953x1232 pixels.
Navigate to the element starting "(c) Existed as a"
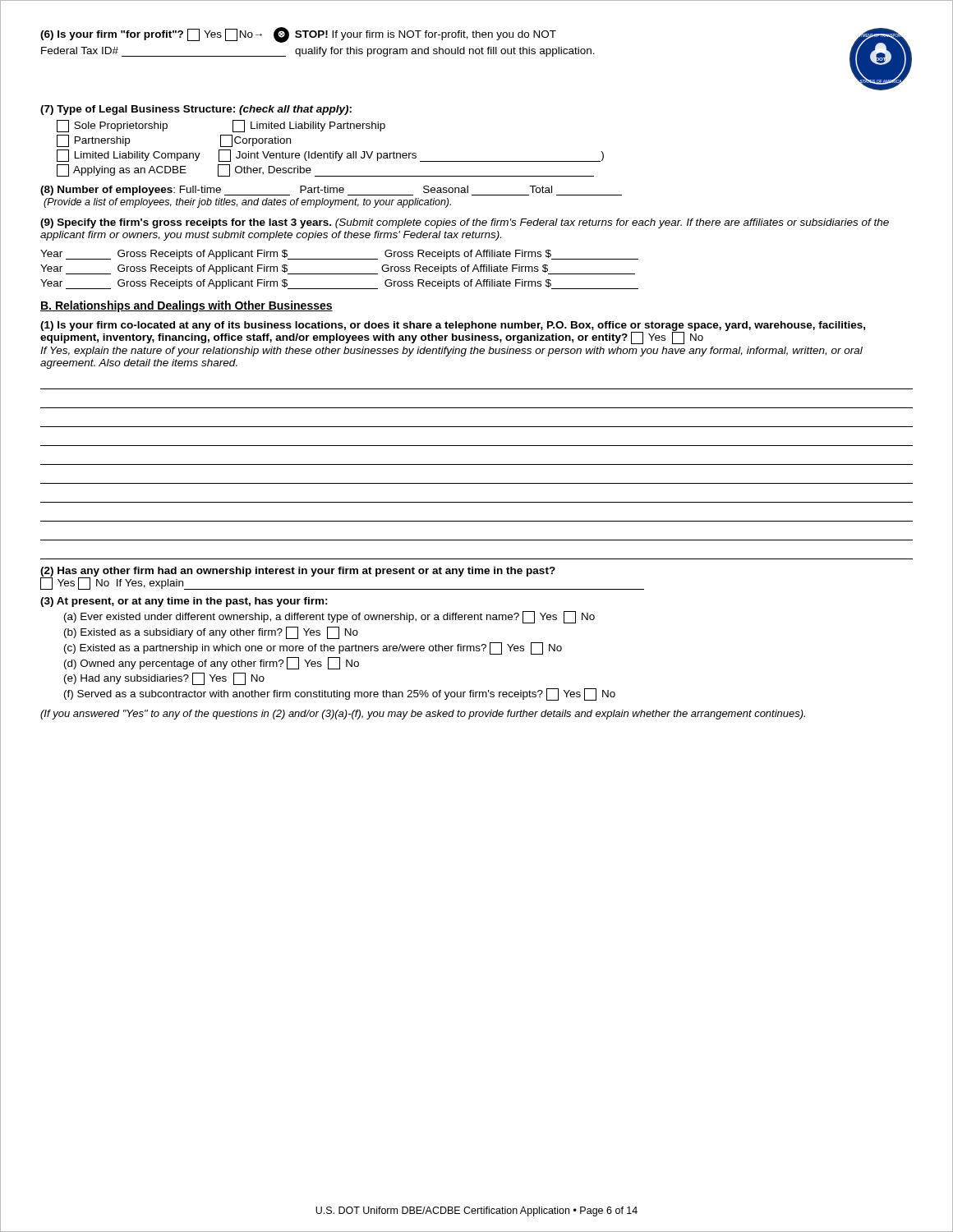coord(313,648)
